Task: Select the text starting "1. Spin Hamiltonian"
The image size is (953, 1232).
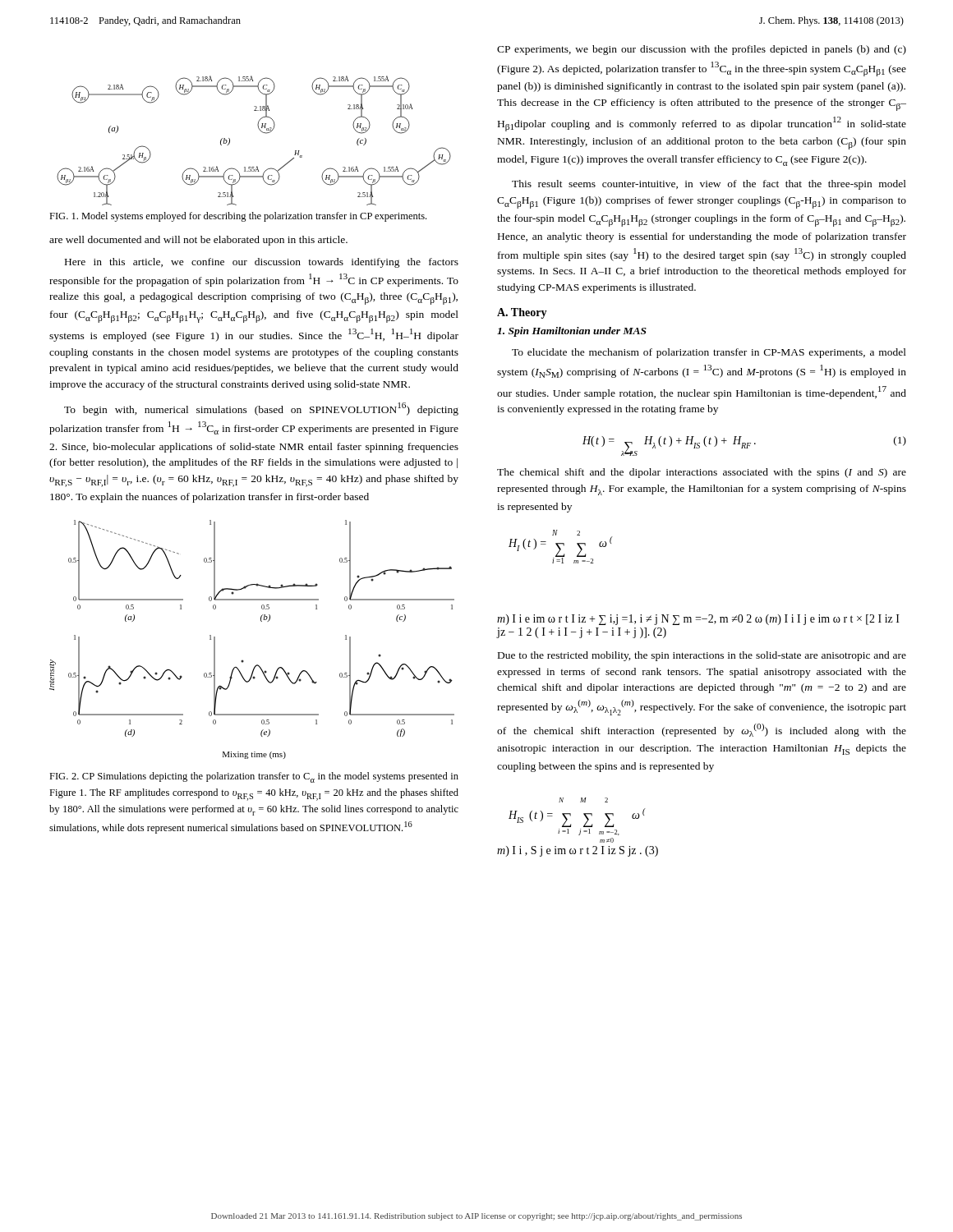Action: pyautogui.click(x=572, y=331)
